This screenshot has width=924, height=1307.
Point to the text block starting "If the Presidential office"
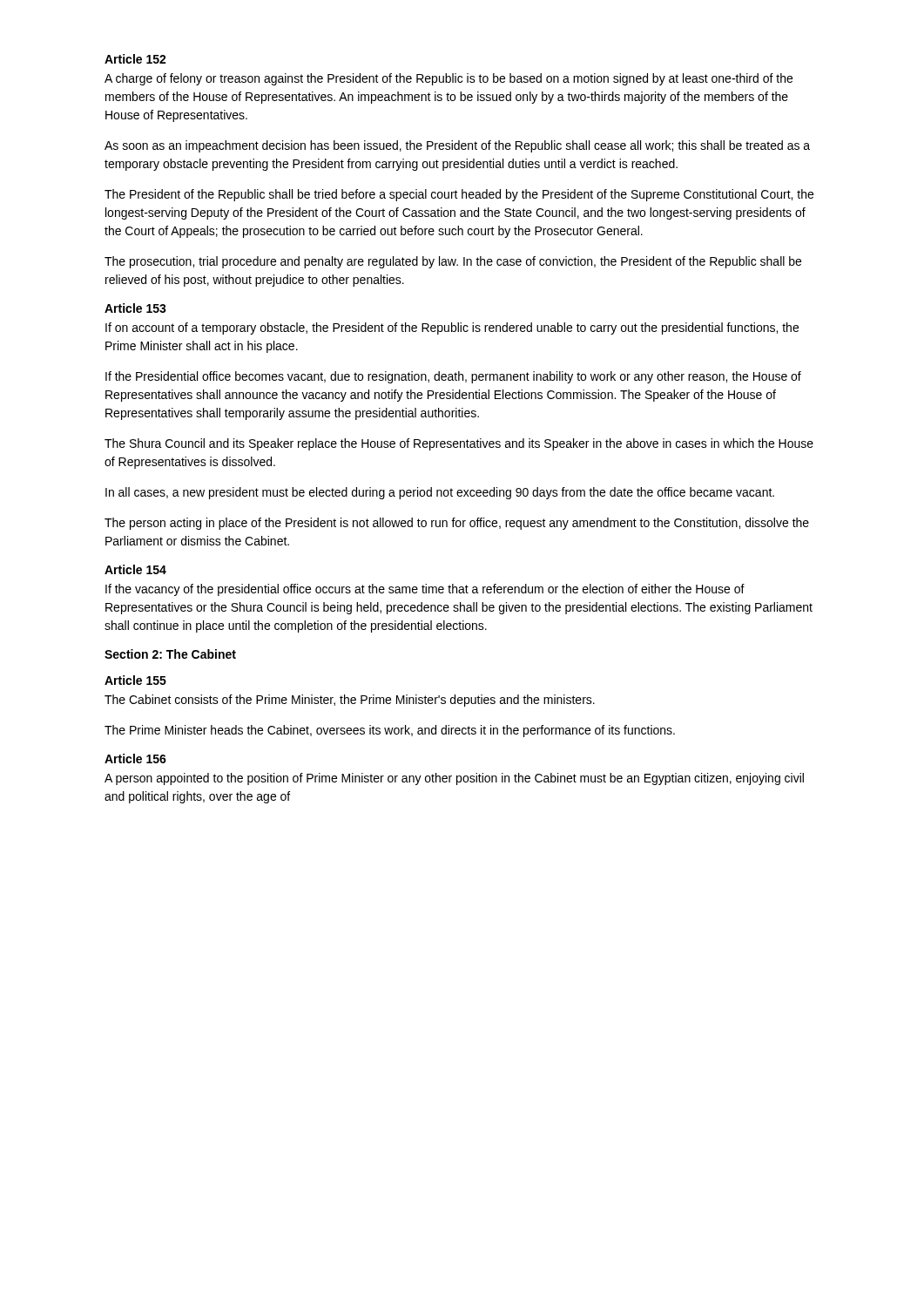[x=453, y=395]
